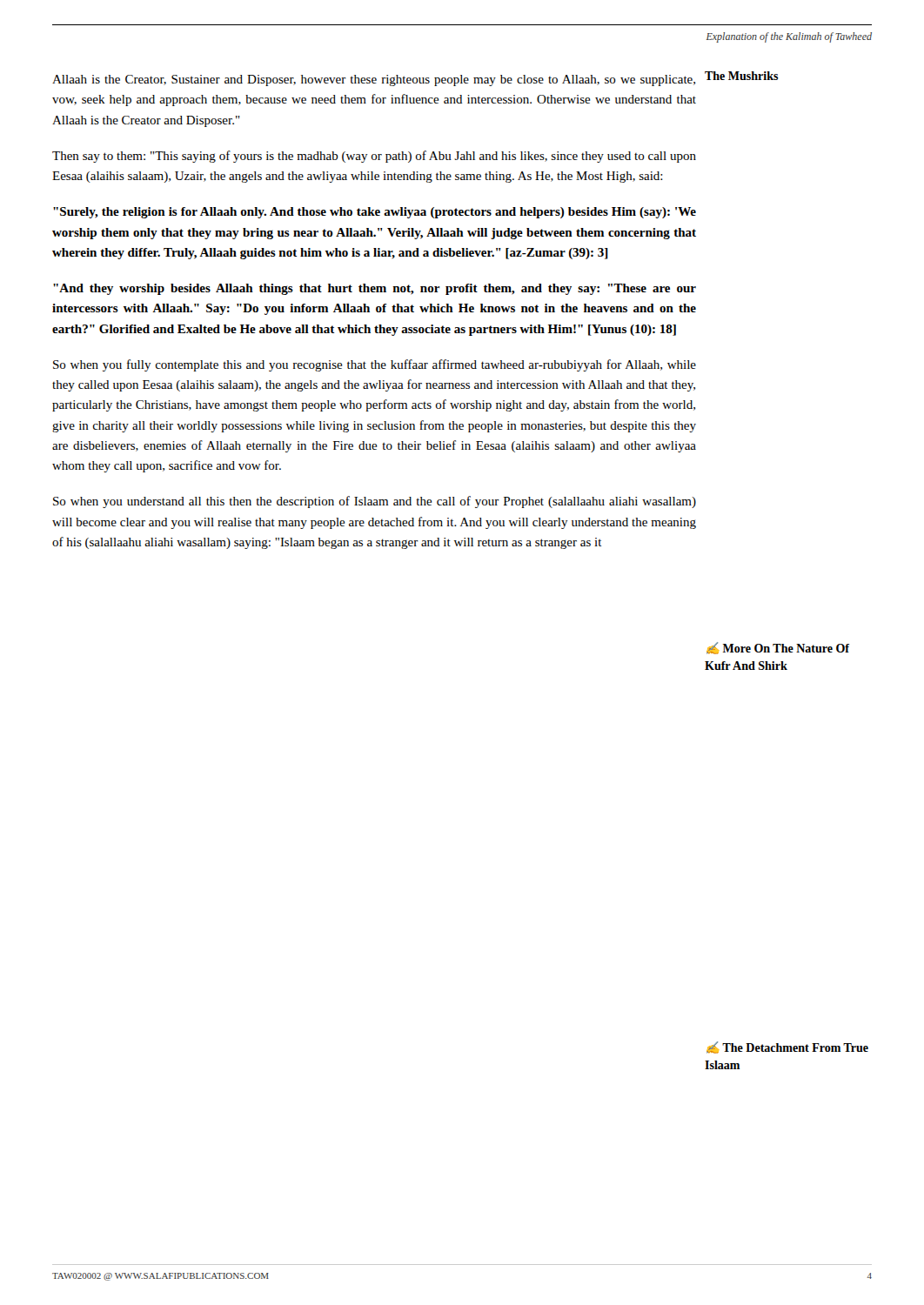
Task: Click on the element starting "The Mushriks"
Action: click(741, 76)
